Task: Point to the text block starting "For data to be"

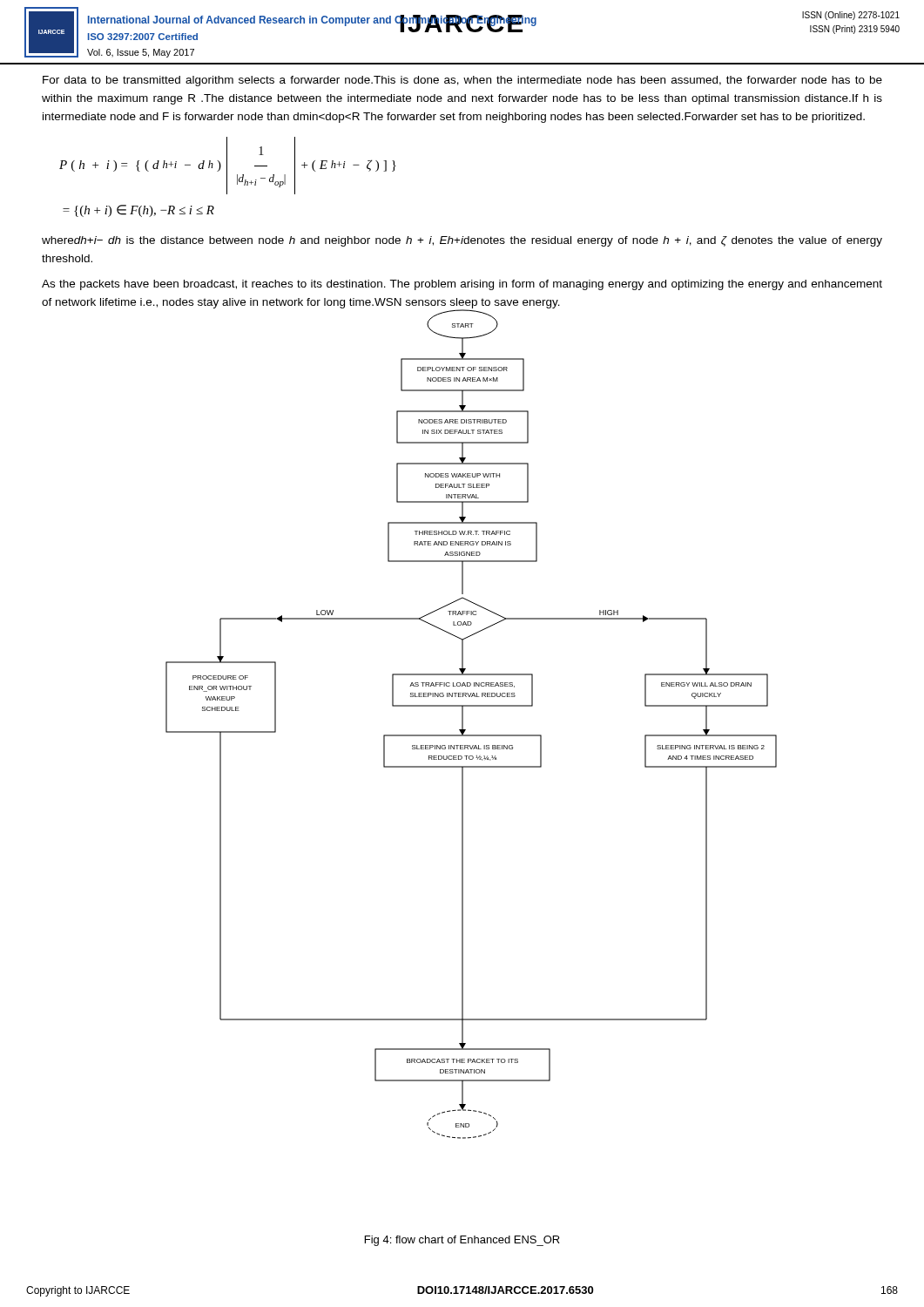Action: (462, 98)
